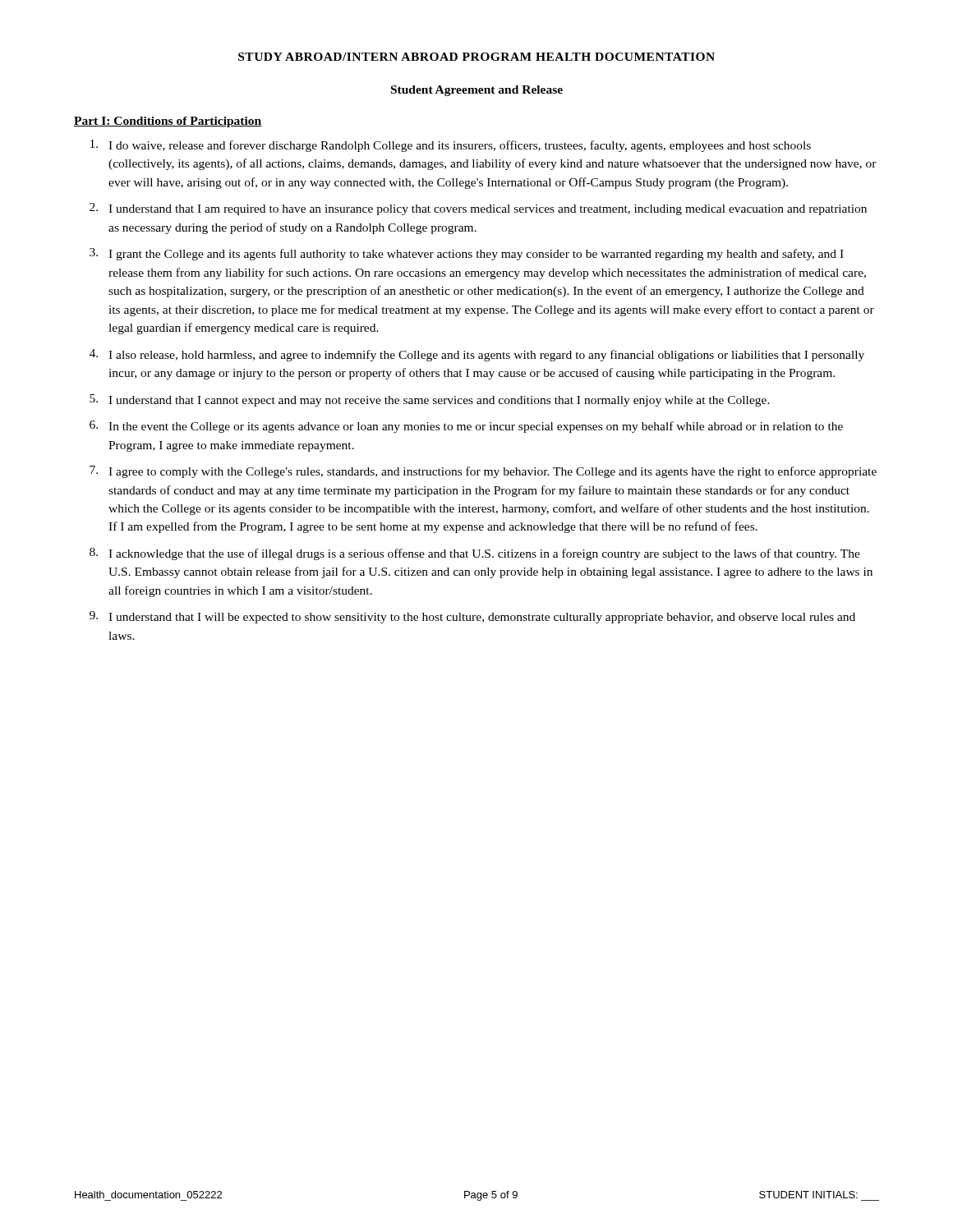Select the list item containing "7. I agree to comply with the"
The height and width of the screenshot is (1232, 953).
point(476,499)
